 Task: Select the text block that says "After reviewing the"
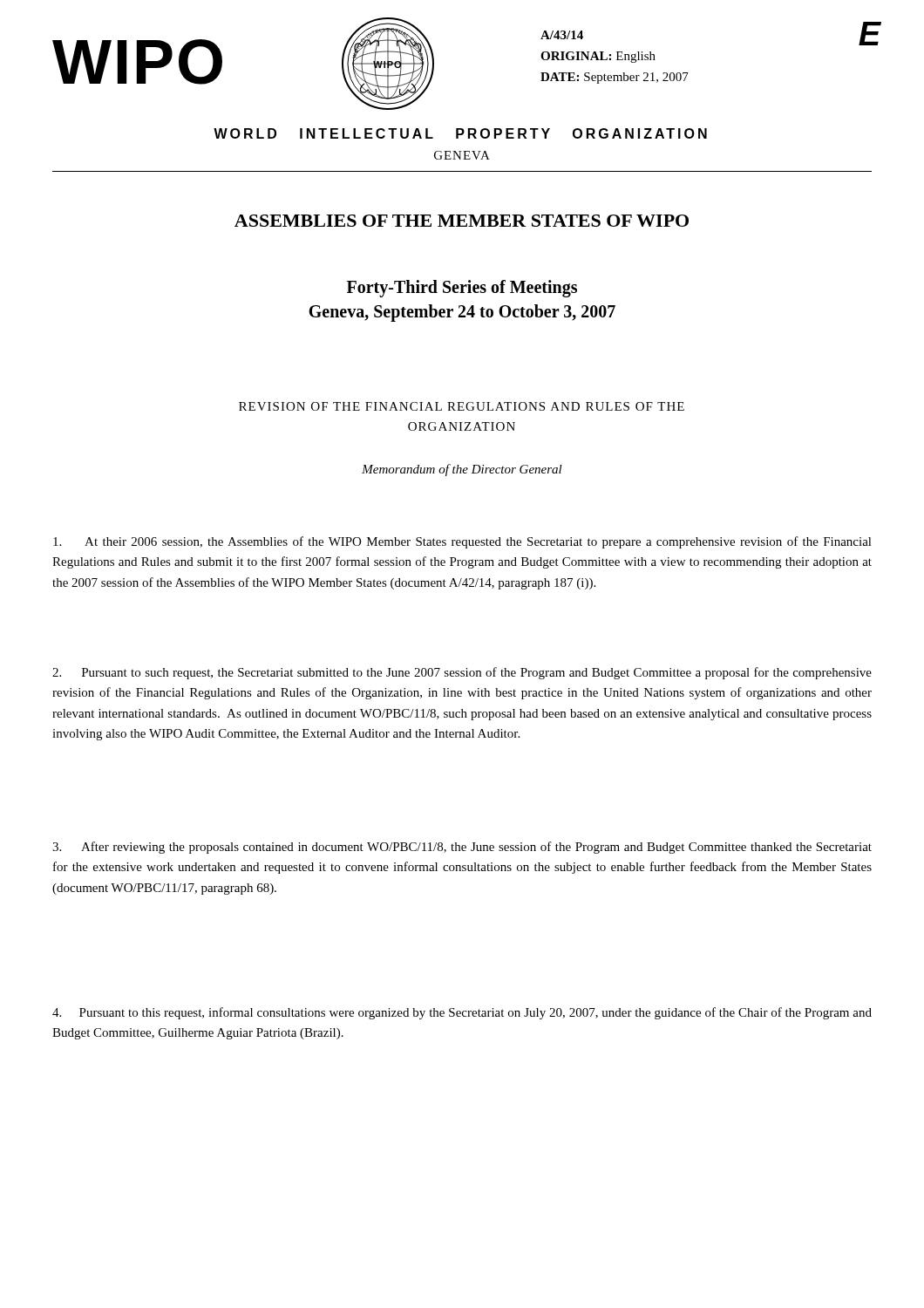click(462, 867)
